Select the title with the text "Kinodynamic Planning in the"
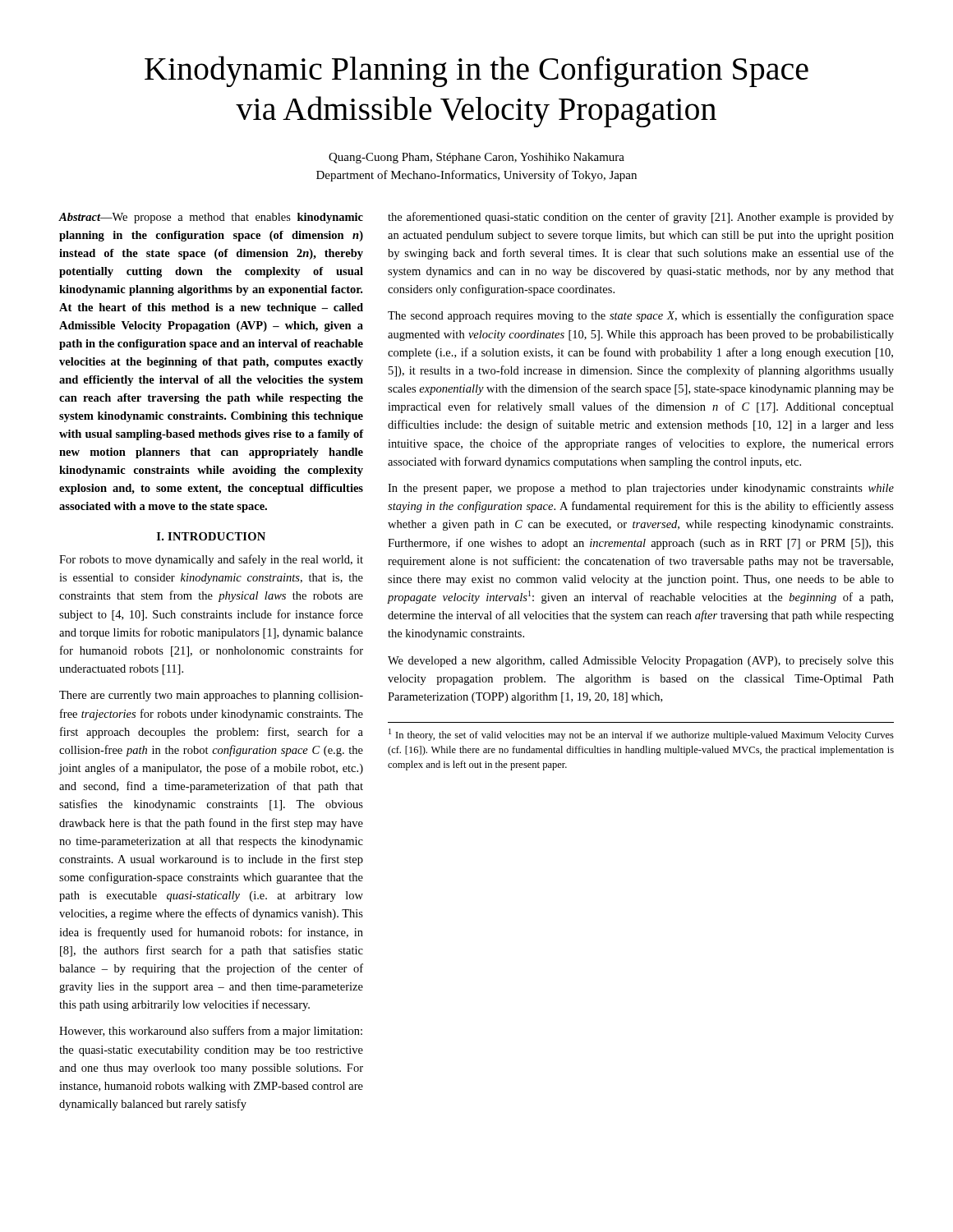This screenshot has height=1232, width=953. click(x=476, y=89)
